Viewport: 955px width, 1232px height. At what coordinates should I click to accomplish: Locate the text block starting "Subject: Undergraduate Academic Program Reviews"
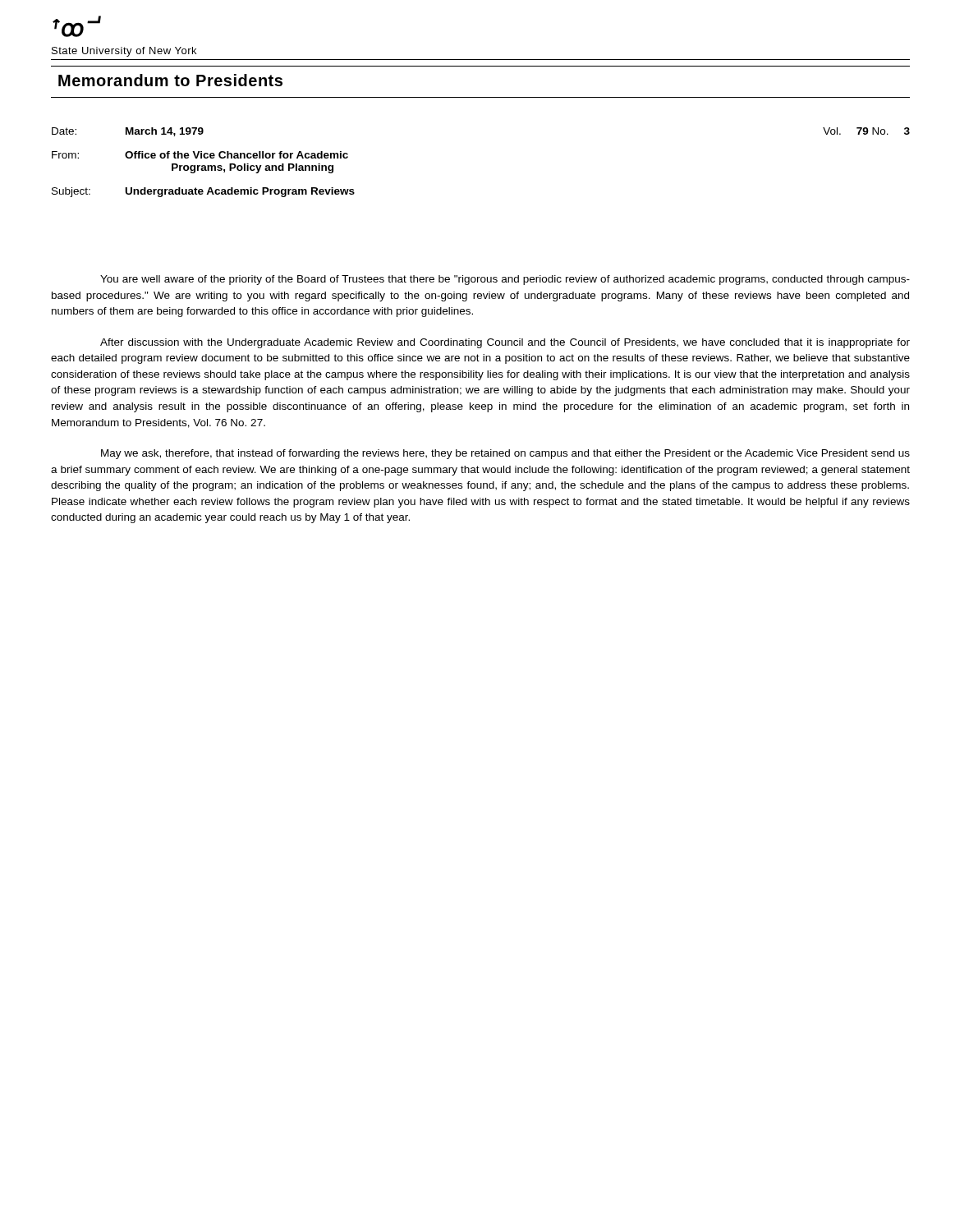(x=203, y=192)
